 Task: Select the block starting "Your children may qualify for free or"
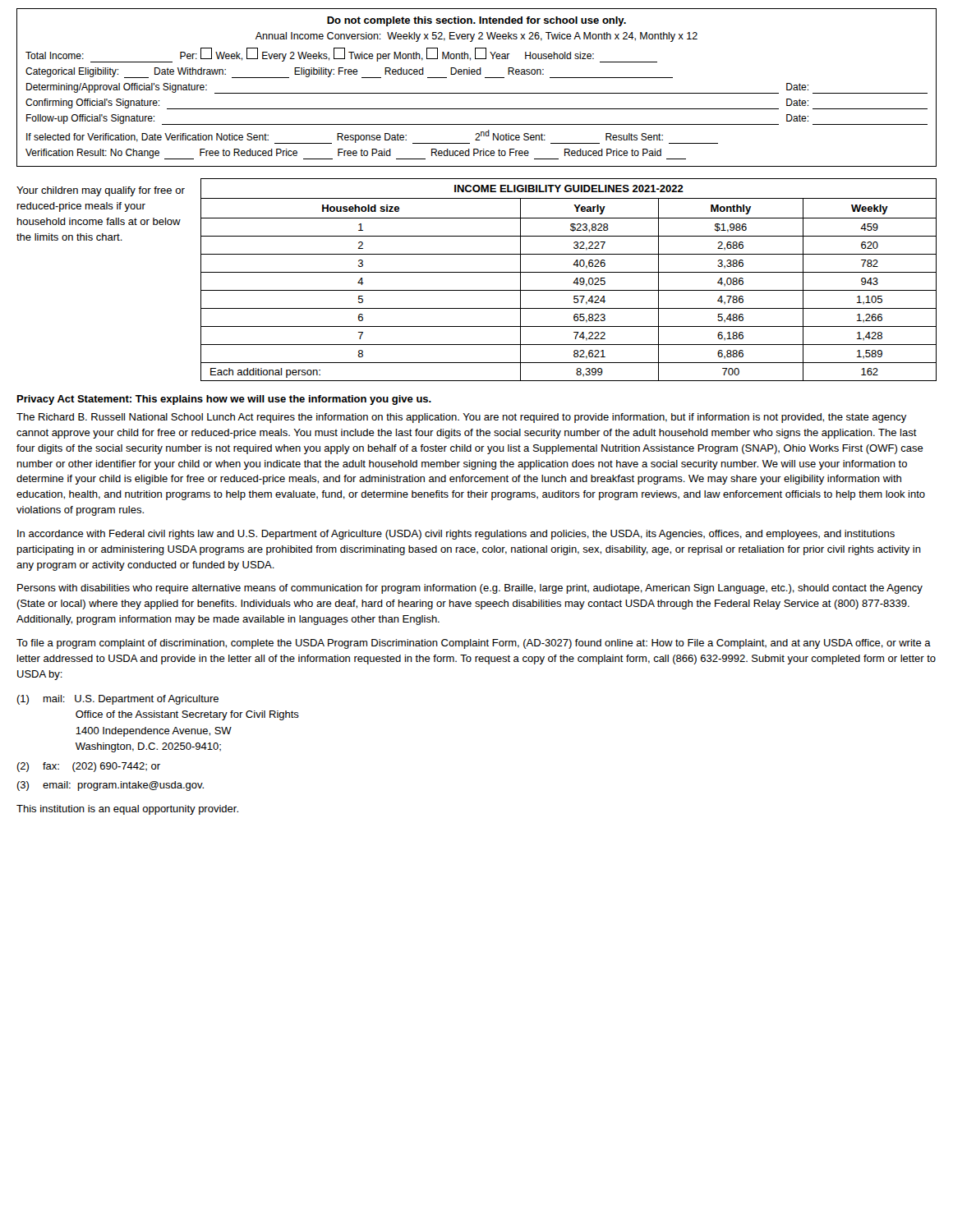click(x=100, y=213)
